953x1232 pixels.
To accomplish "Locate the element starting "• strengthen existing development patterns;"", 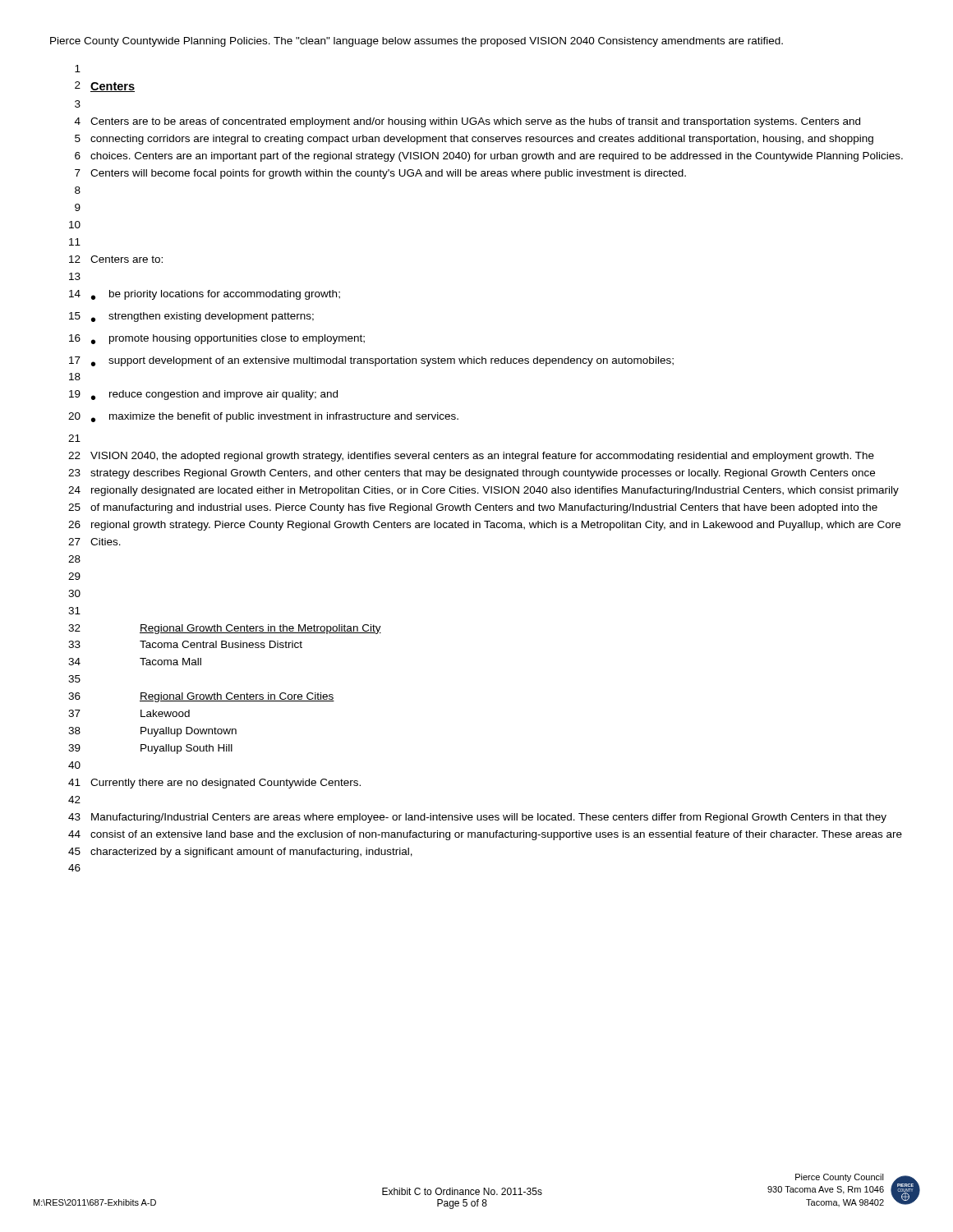I will point(203,317).
